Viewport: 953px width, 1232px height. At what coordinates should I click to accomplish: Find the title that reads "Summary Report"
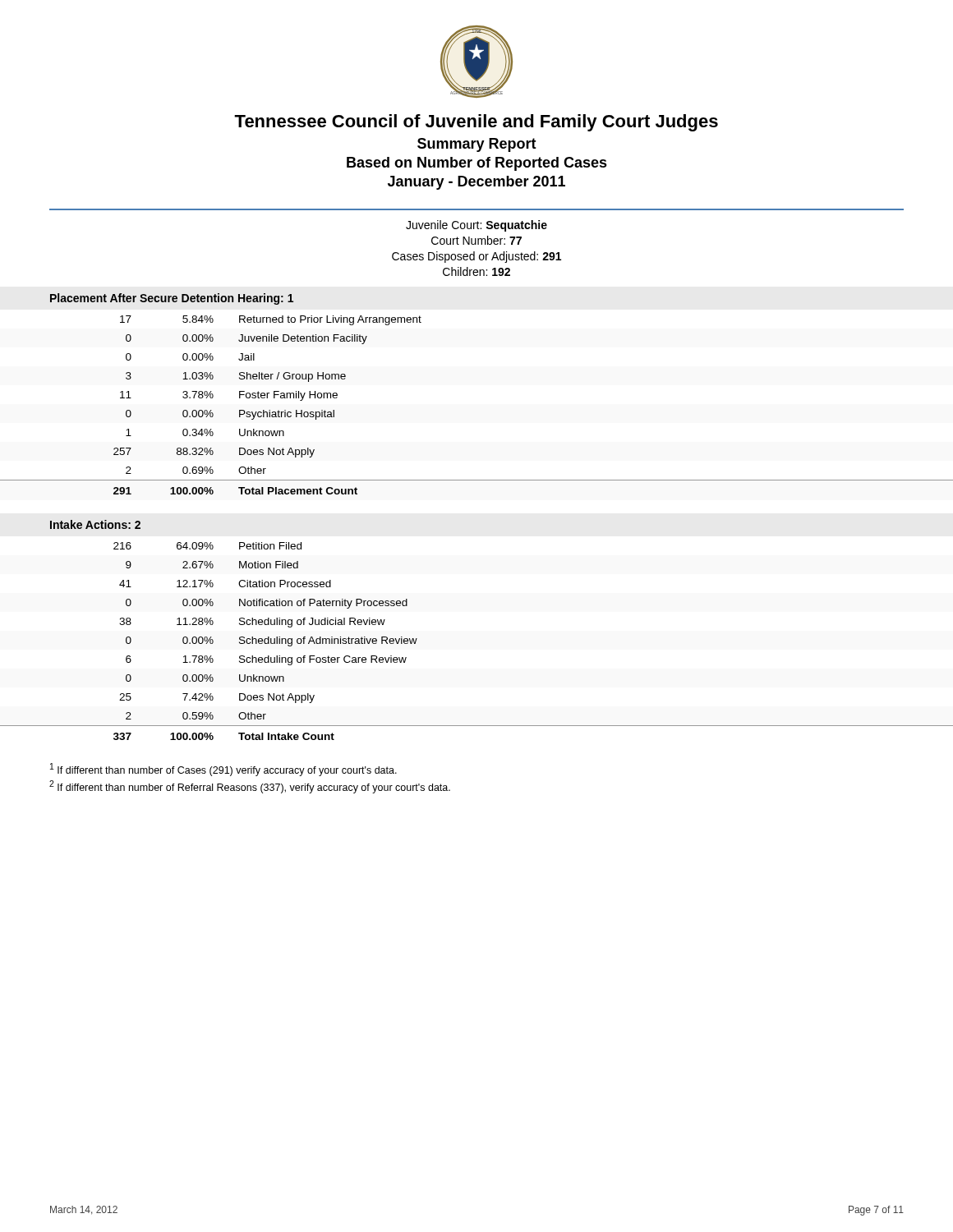click(476, 144)
